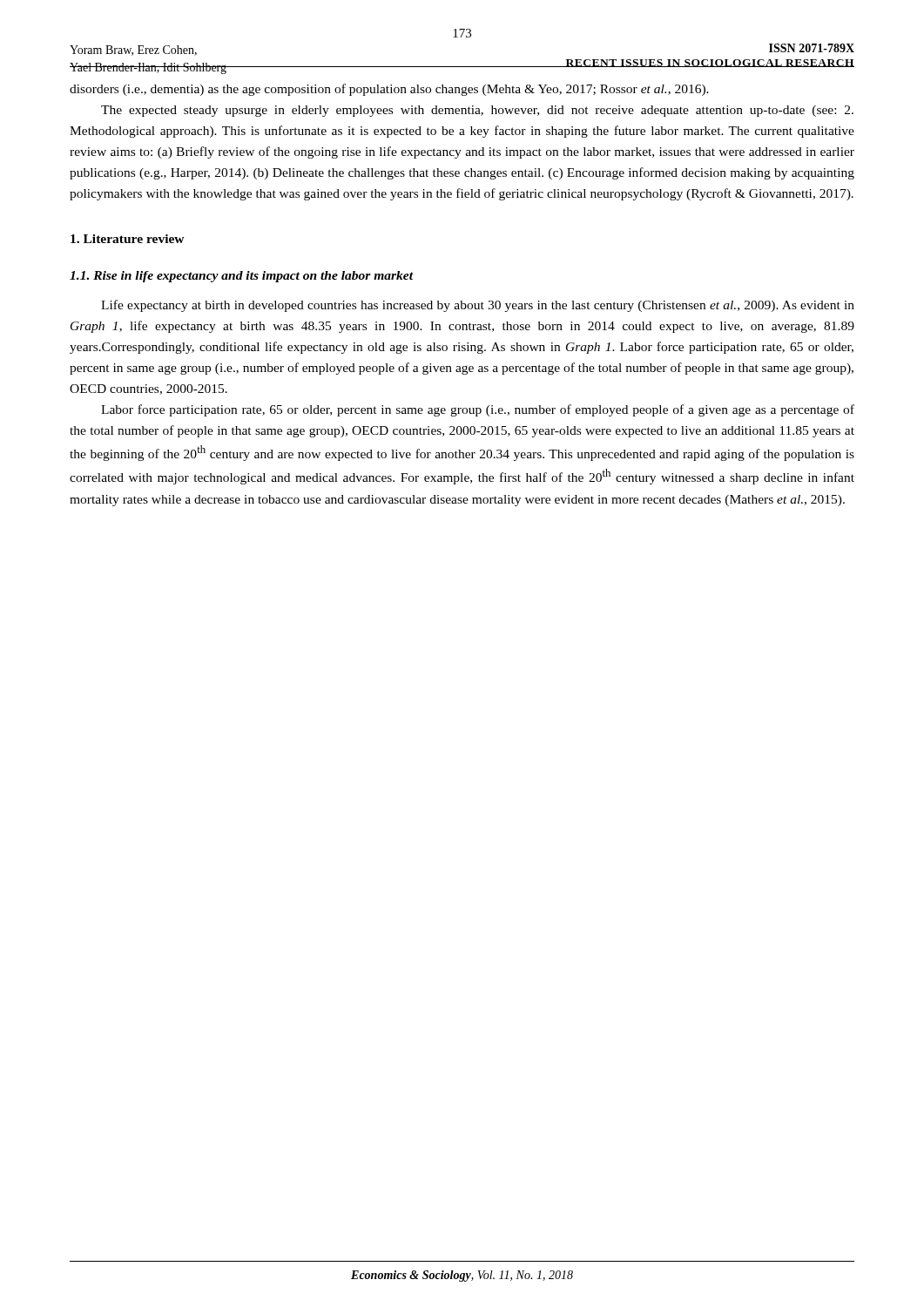
Task: Select the text block that says "Life expectancy at birth in"
Action: click(x=462, y=347)
